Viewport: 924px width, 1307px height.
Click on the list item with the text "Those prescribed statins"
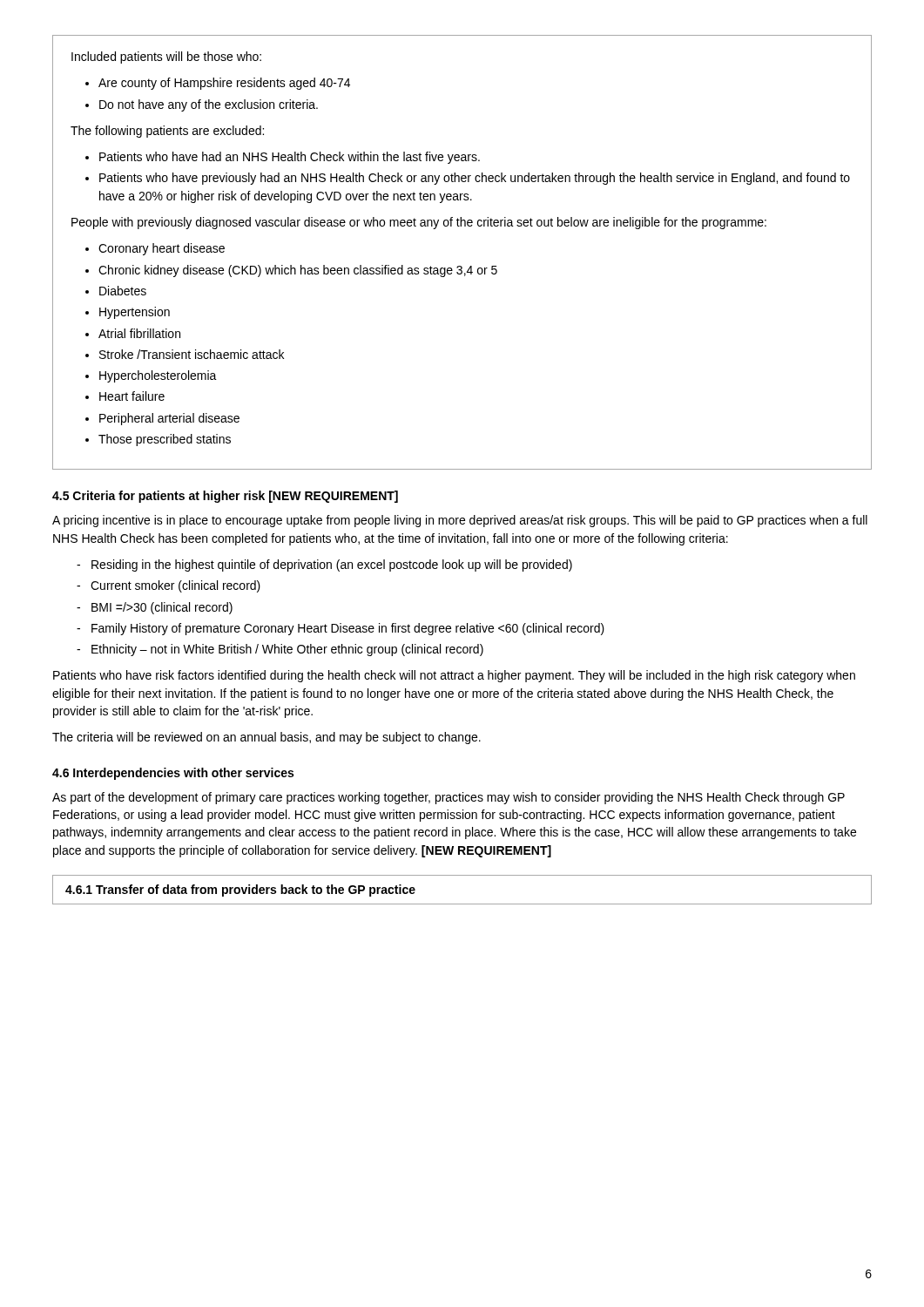[x=165, y=439]
